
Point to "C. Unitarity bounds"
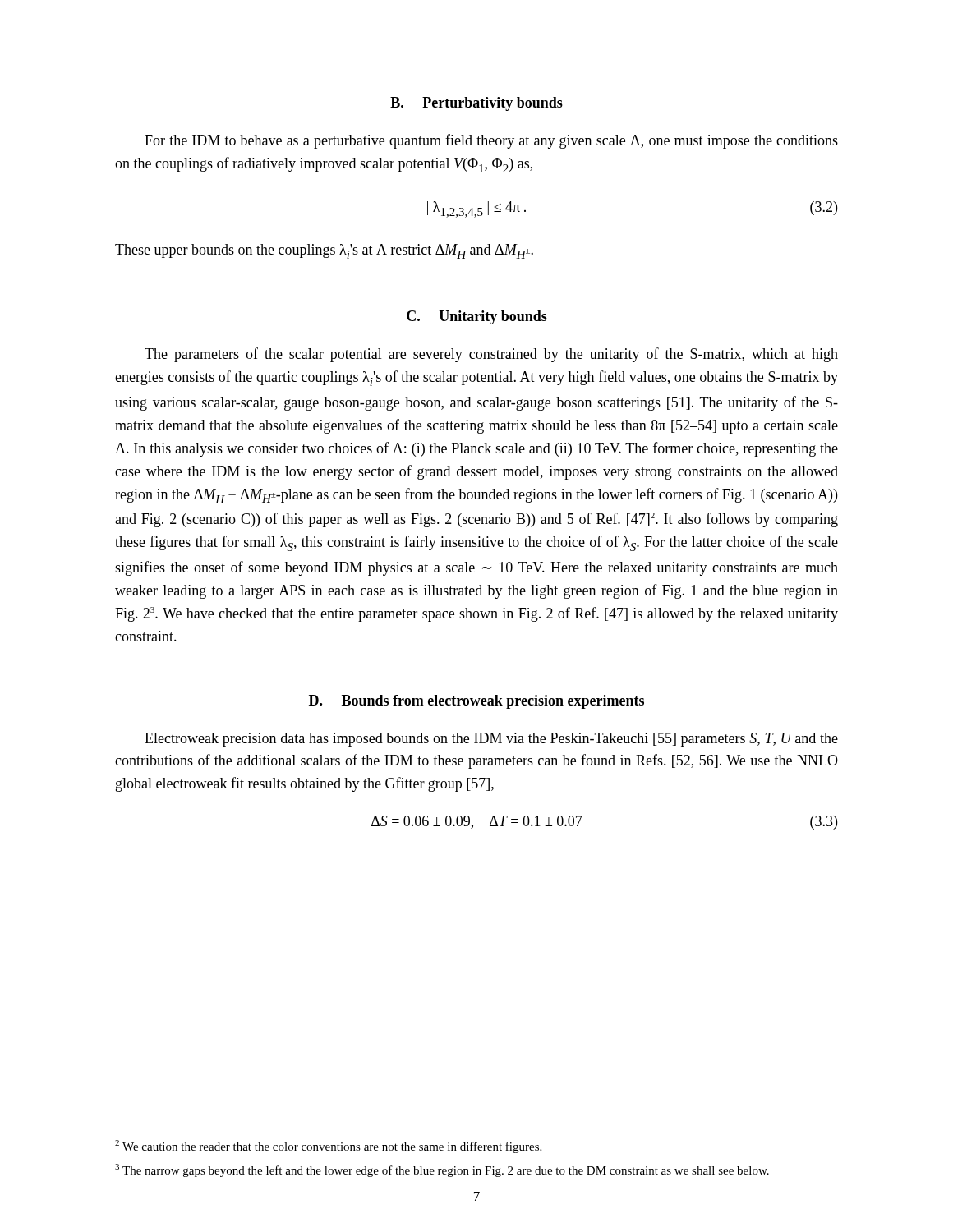point(476,316)
